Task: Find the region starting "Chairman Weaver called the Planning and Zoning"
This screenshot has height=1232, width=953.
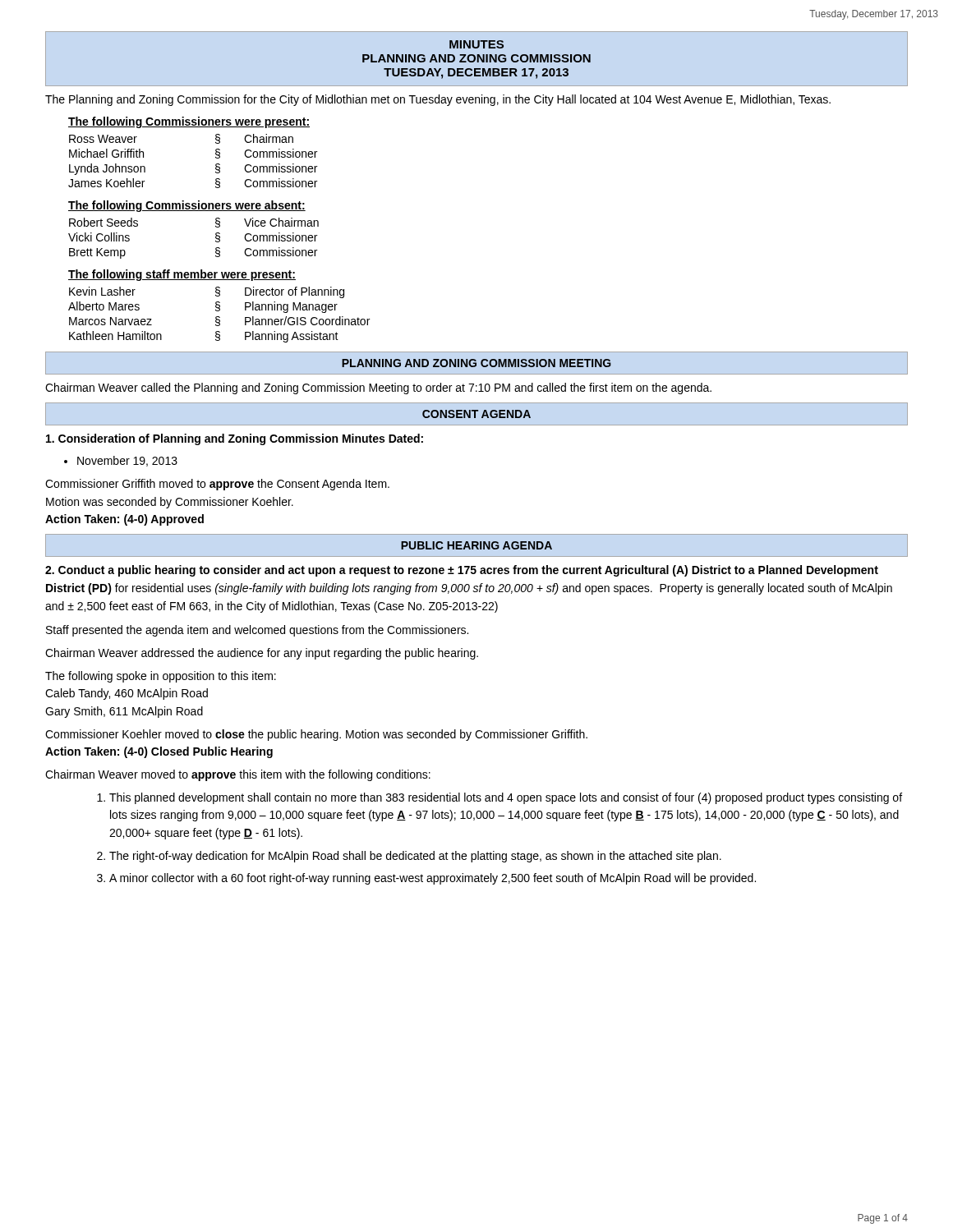Action: (x=379, y=388)
